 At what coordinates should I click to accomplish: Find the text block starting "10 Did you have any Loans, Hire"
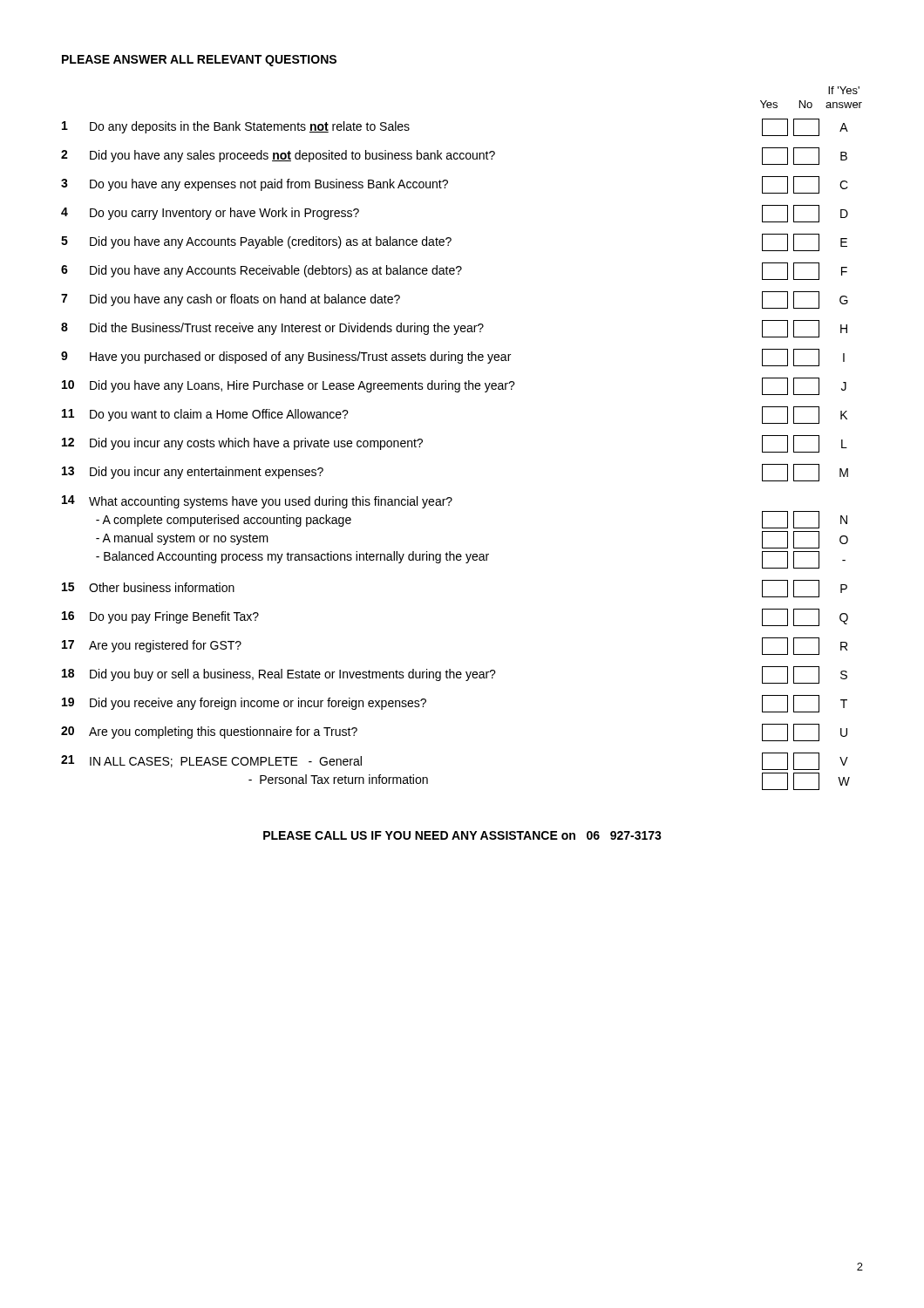462,385
